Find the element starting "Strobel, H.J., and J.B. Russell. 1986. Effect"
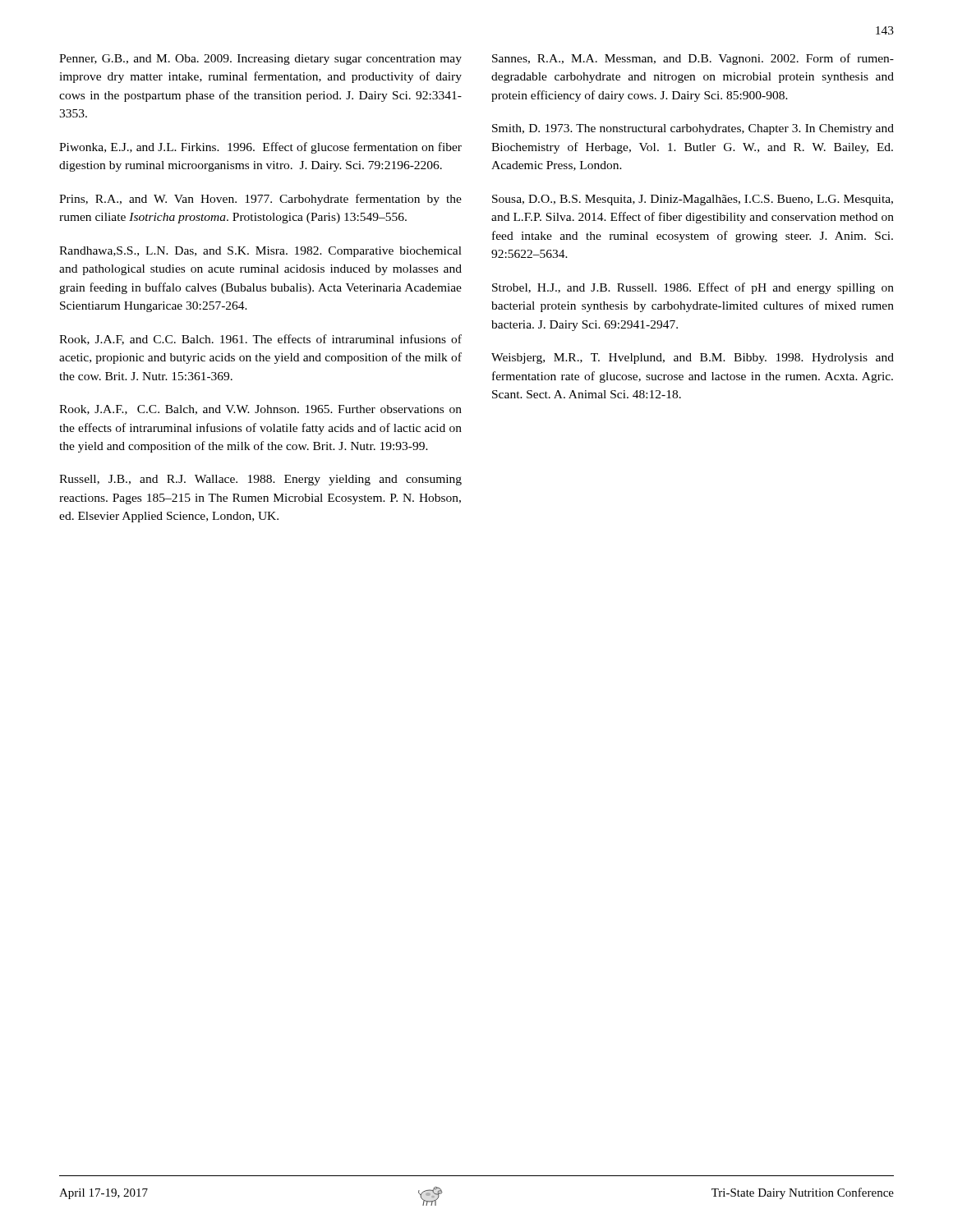953x1232 pixels. point(693,305)
